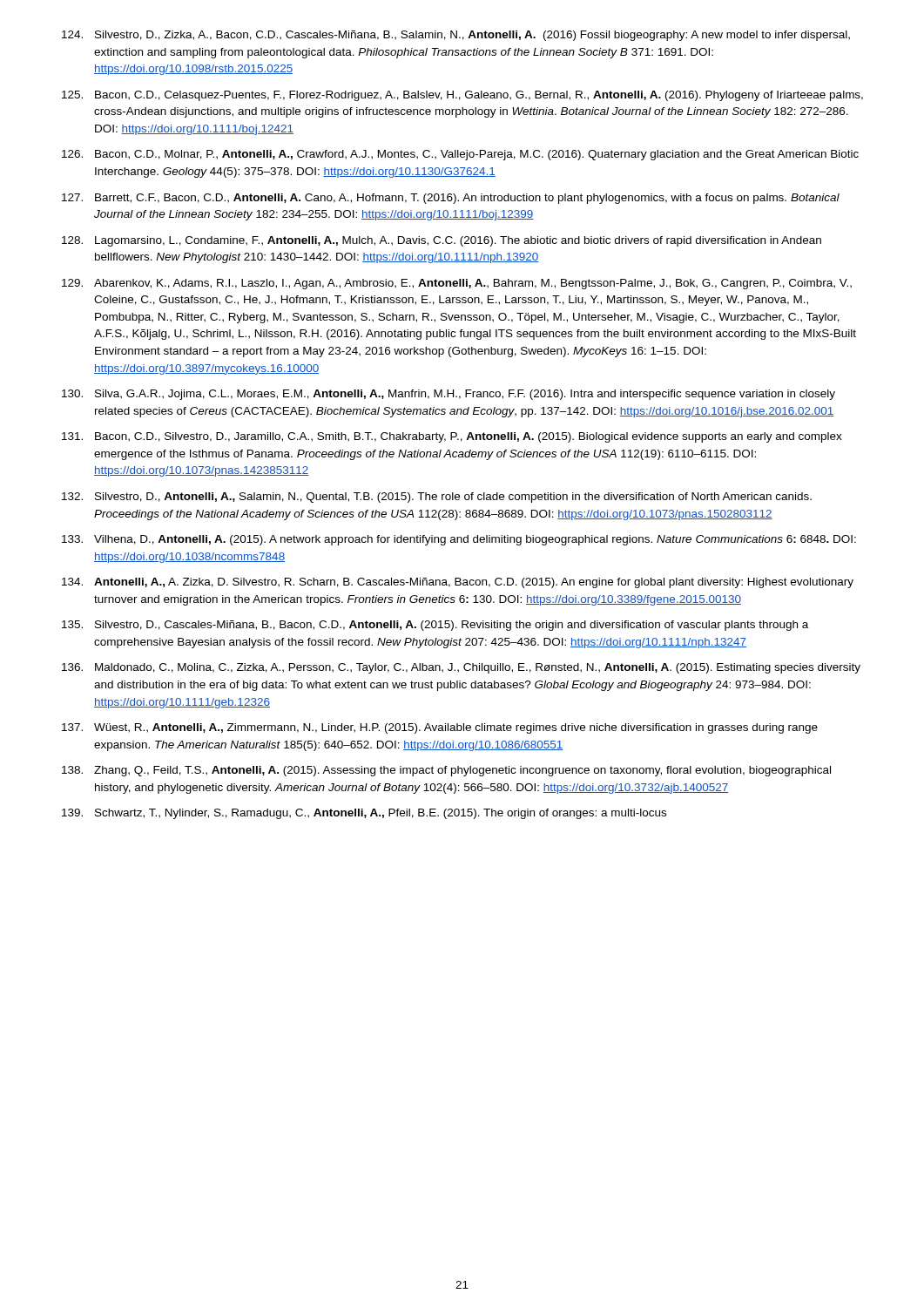Navigate to the text starting "138. Zhang, Q., Feild,"
924x1307 pixels.
(x=466, y=779)
